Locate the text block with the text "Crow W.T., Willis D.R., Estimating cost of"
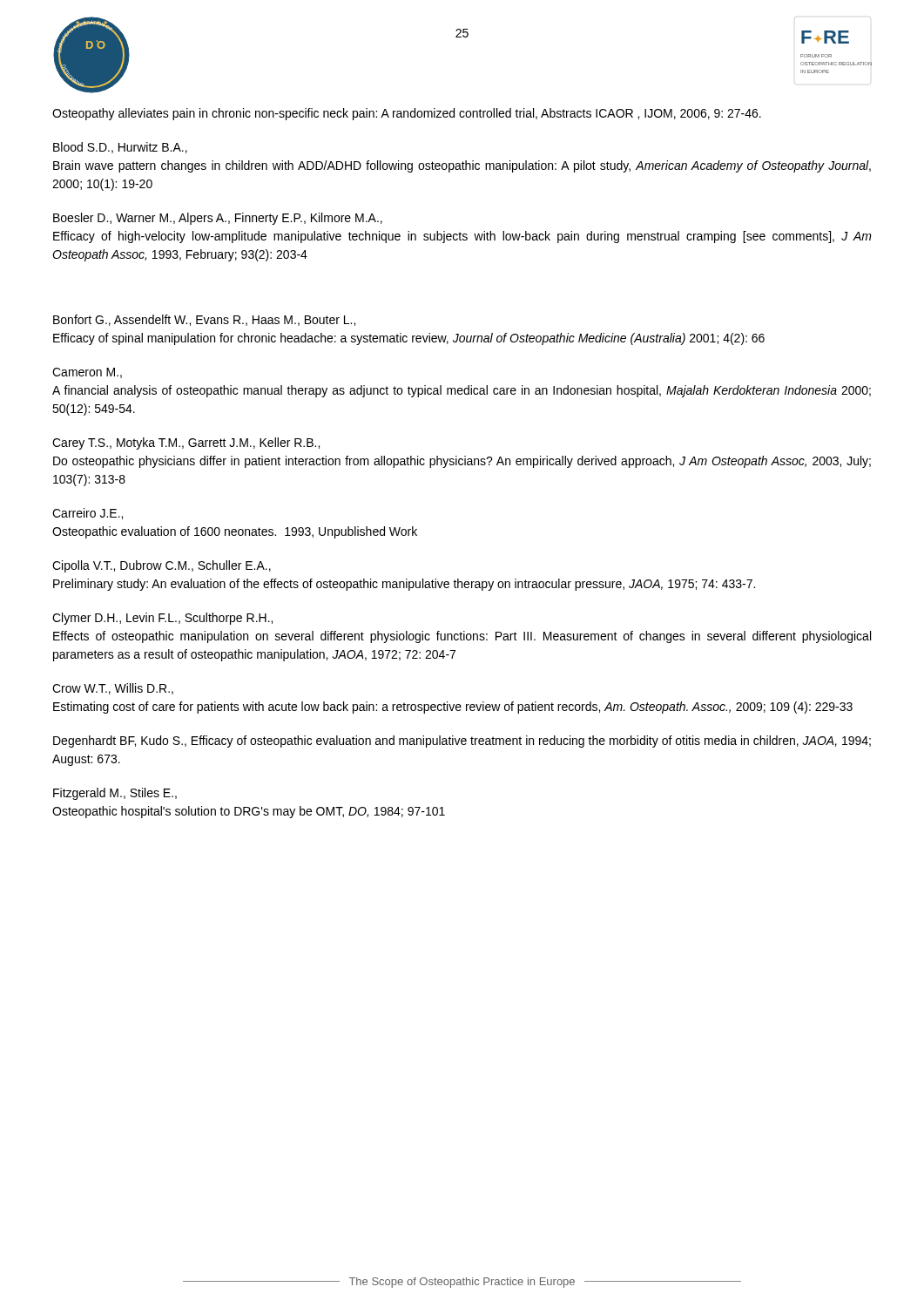The width and height of the screenshot is (924, 1307). [453, 697]
